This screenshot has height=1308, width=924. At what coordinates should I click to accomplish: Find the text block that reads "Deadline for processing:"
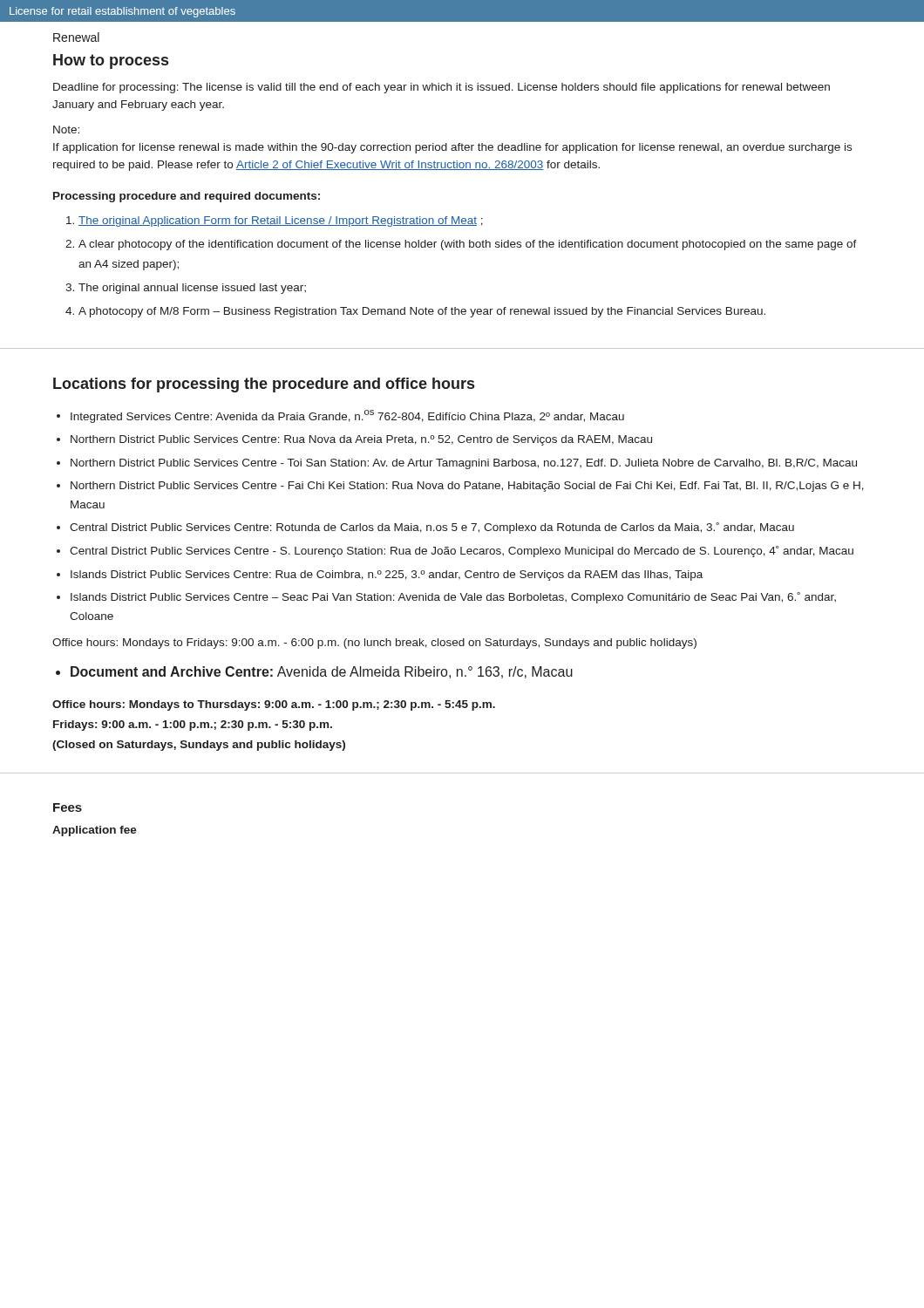point(441,96)
